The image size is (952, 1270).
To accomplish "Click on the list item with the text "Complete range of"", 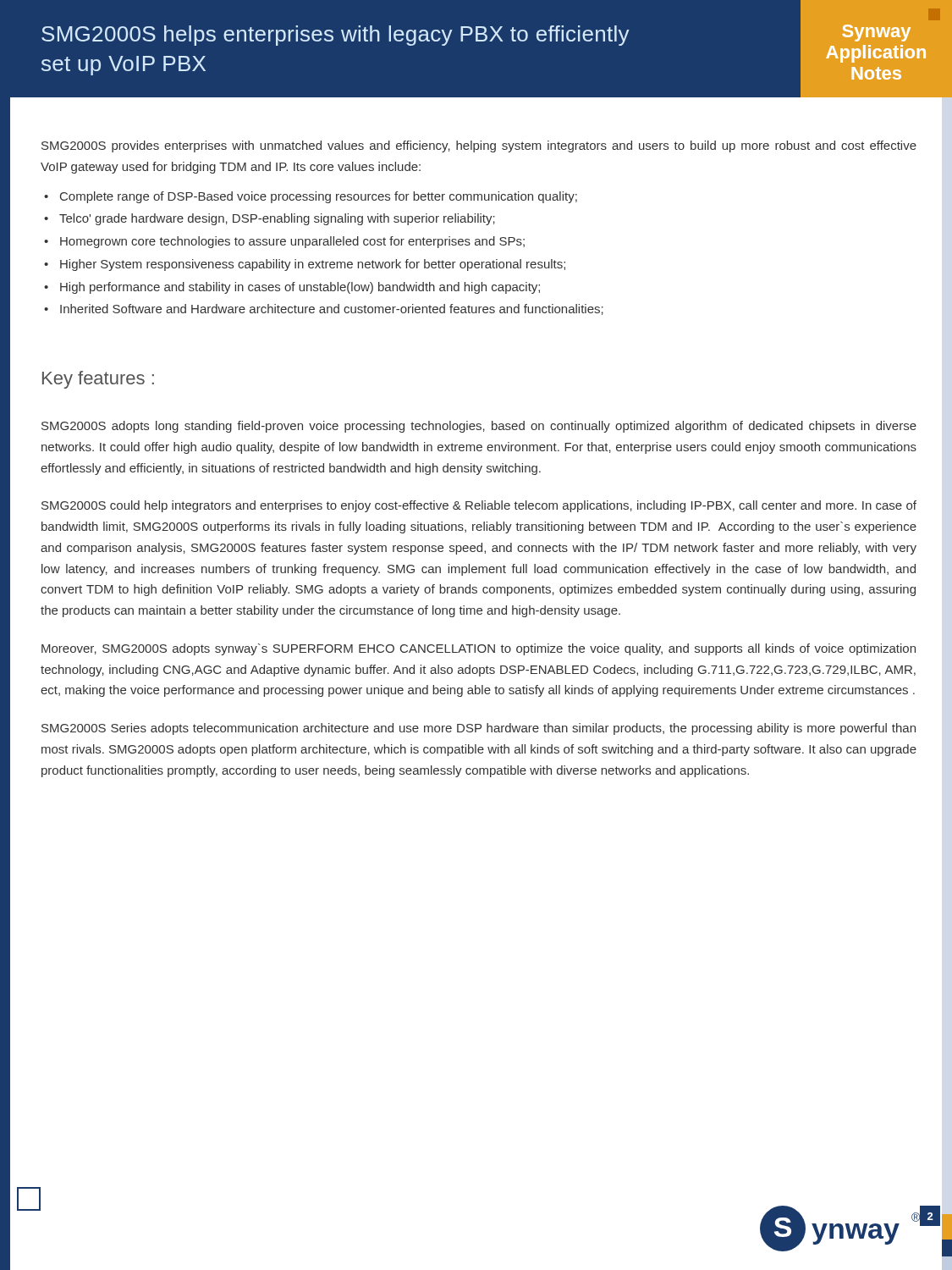I will coord(318,196).
